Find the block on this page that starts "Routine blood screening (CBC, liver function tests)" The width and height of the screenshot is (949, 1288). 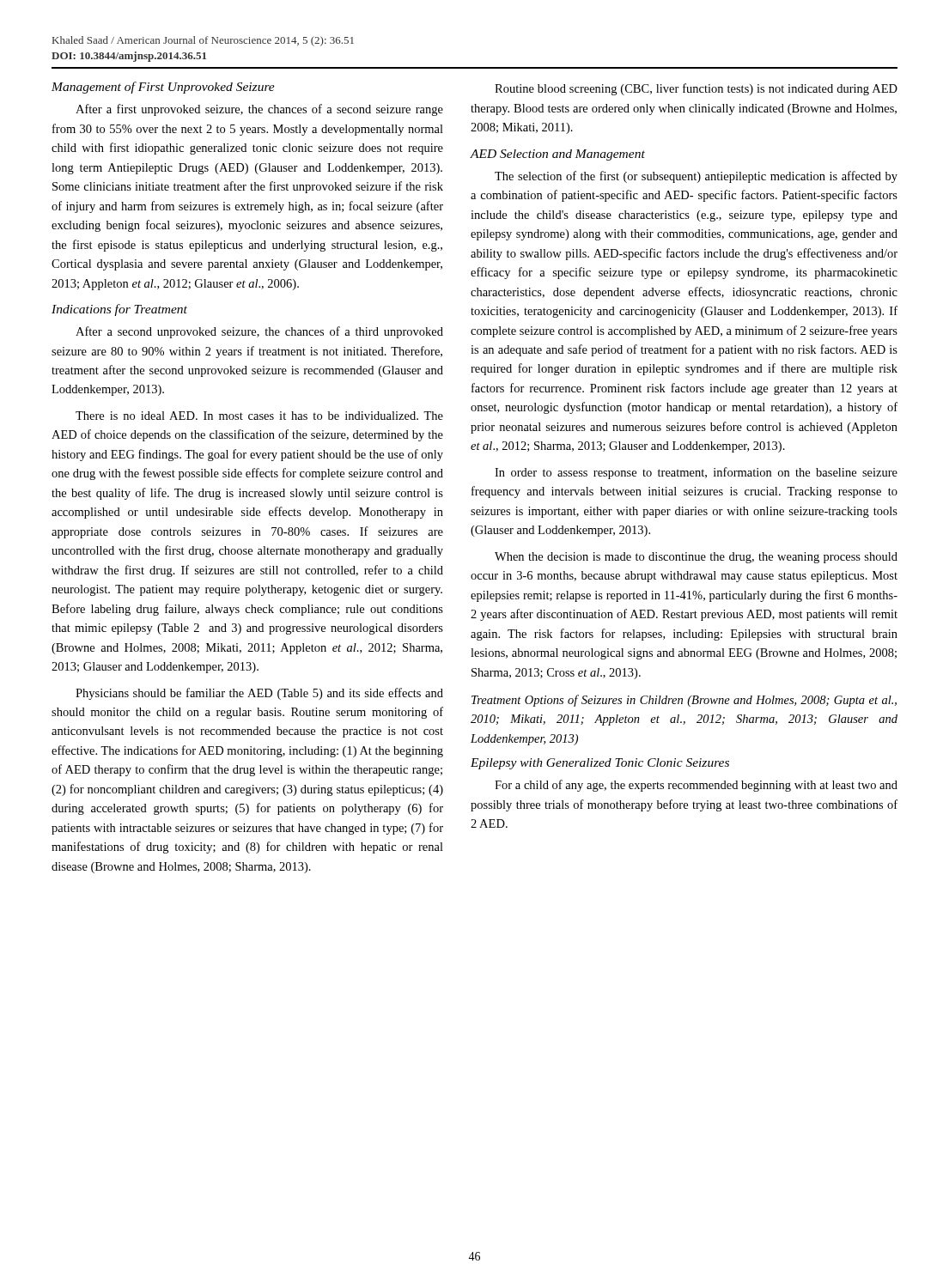(x=684, y=108)
